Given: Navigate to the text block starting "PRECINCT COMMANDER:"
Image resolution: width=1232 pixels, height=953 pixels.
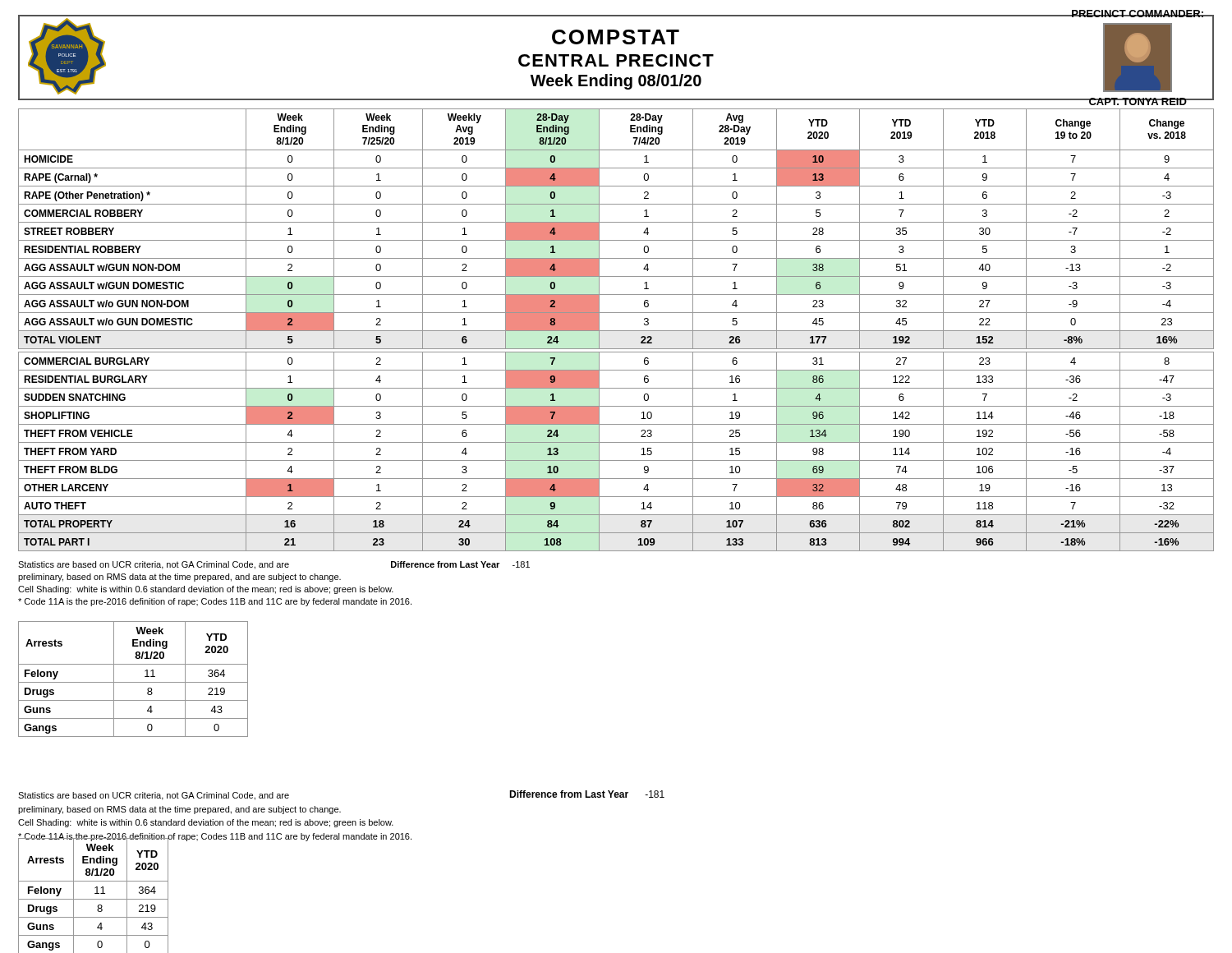Looking at the screenshot, I should coord(1138,14).
